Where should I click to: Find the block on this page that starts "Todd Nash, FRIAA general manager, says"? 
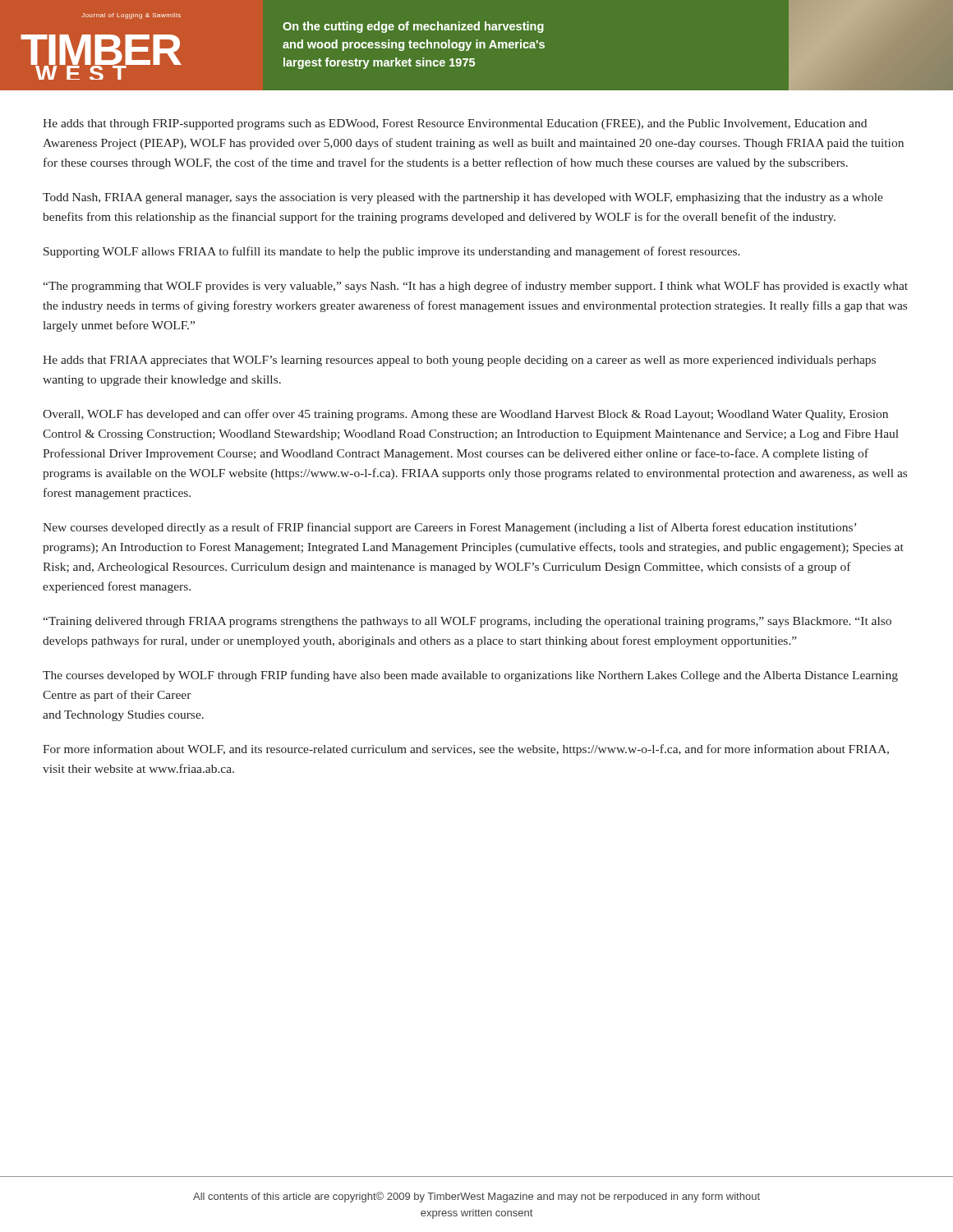coord(476,207)
